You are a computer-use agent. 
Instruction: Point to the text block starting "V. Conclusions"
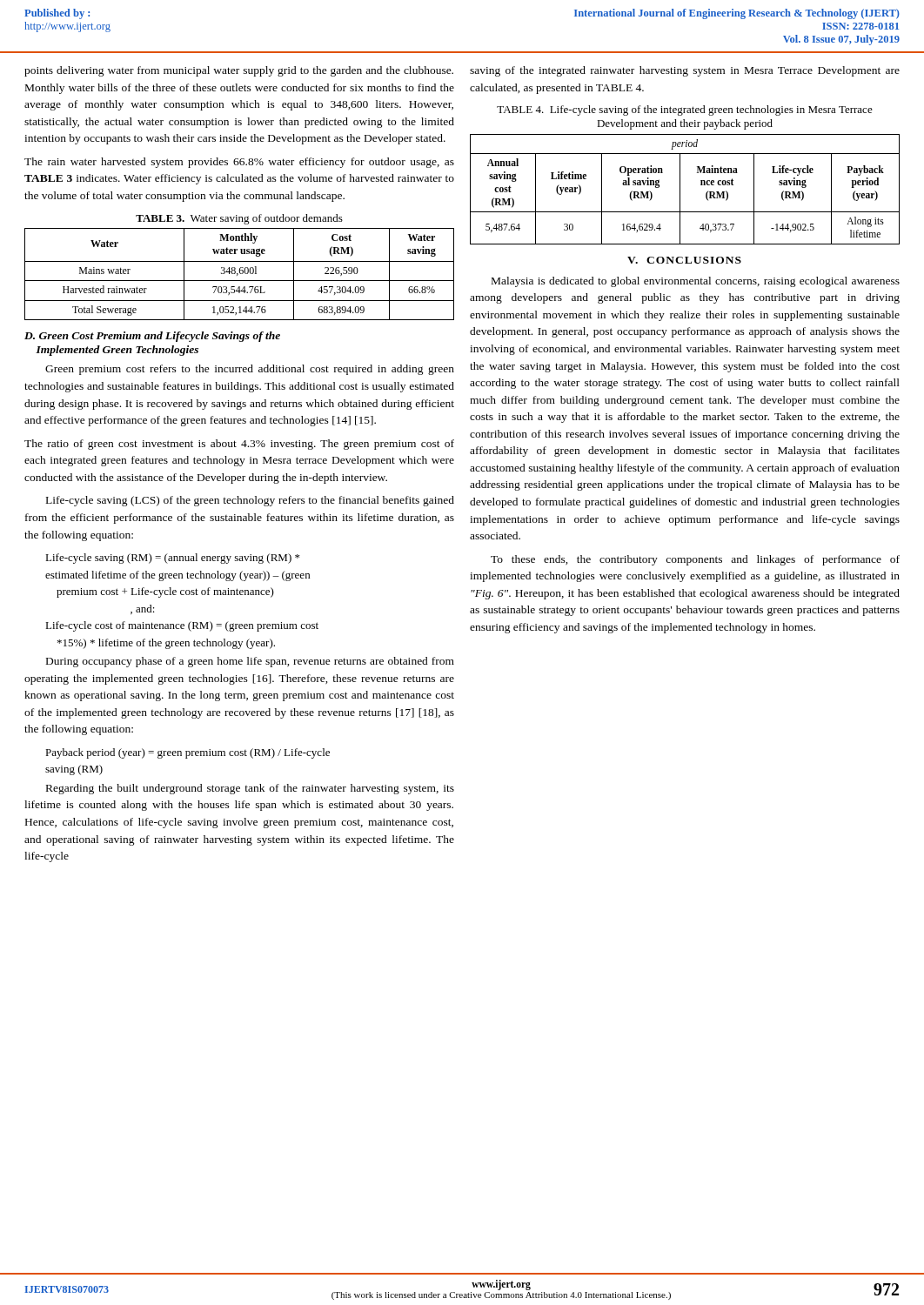point(685,259)
